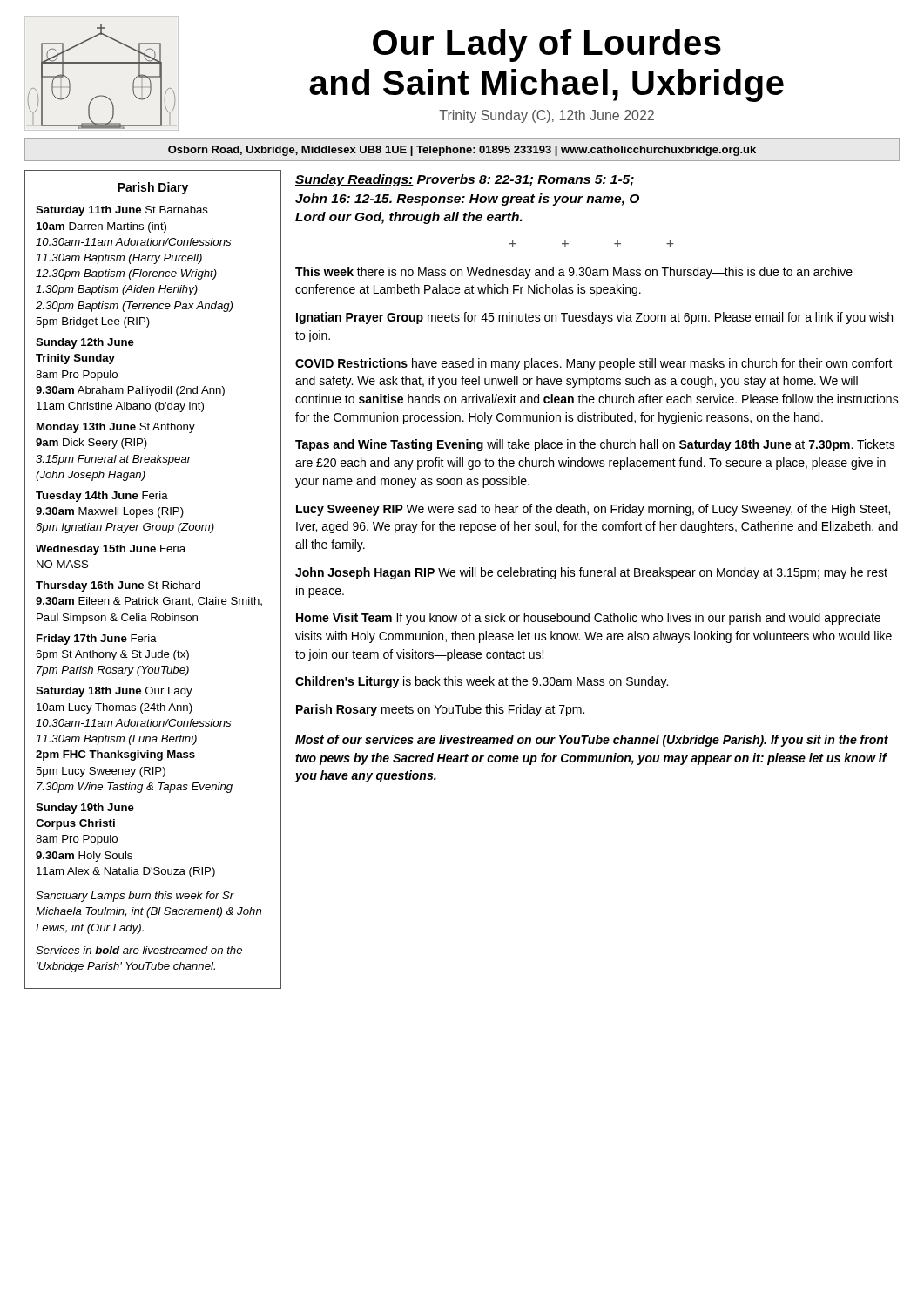924x1307 pixels.
Task: Find the text starting "COVID Restrictions have eased in many"
Action: click(x=597, y=390)
